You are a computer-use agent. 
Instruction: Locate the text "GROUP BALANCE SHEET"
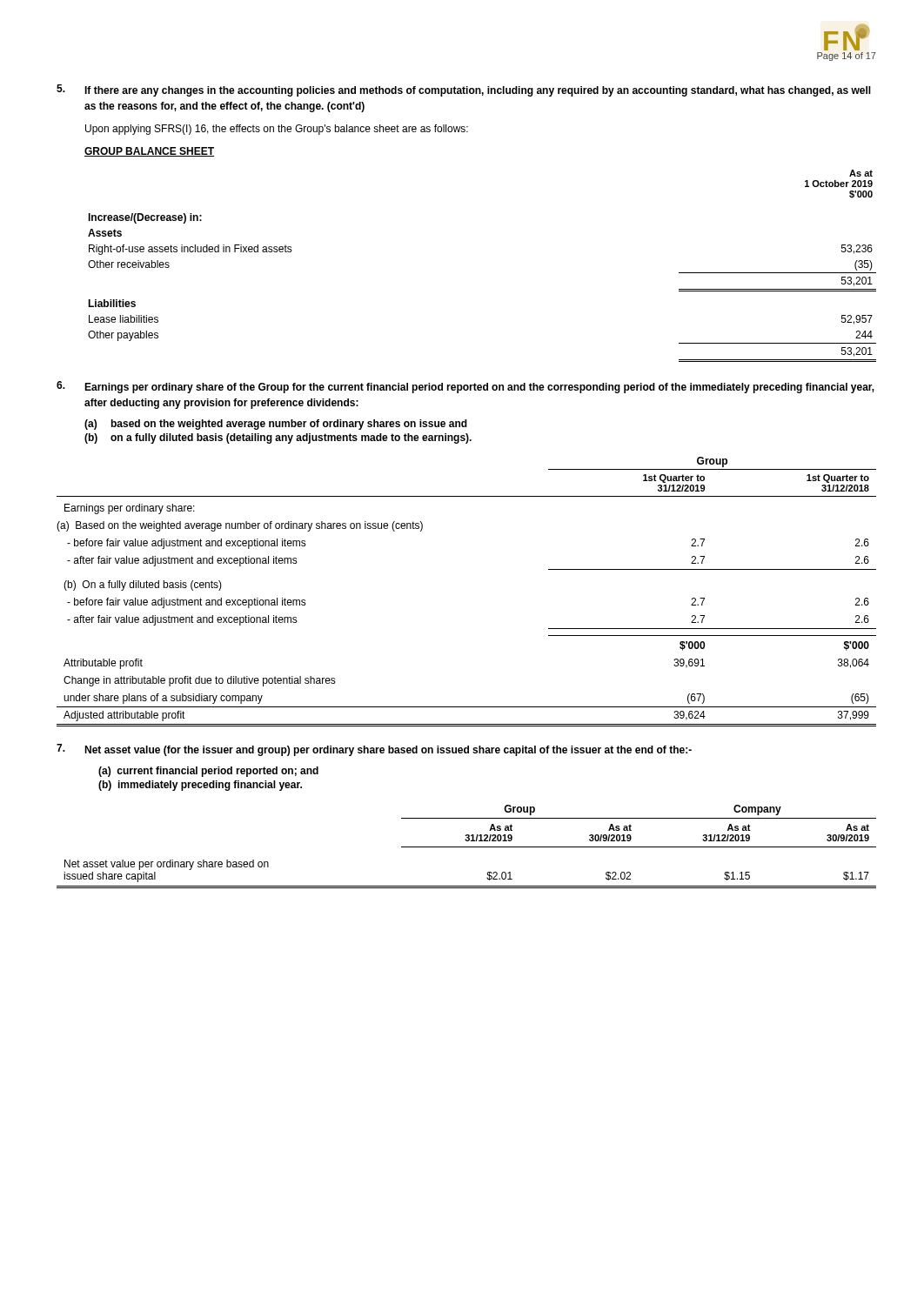tap(149, 151)
